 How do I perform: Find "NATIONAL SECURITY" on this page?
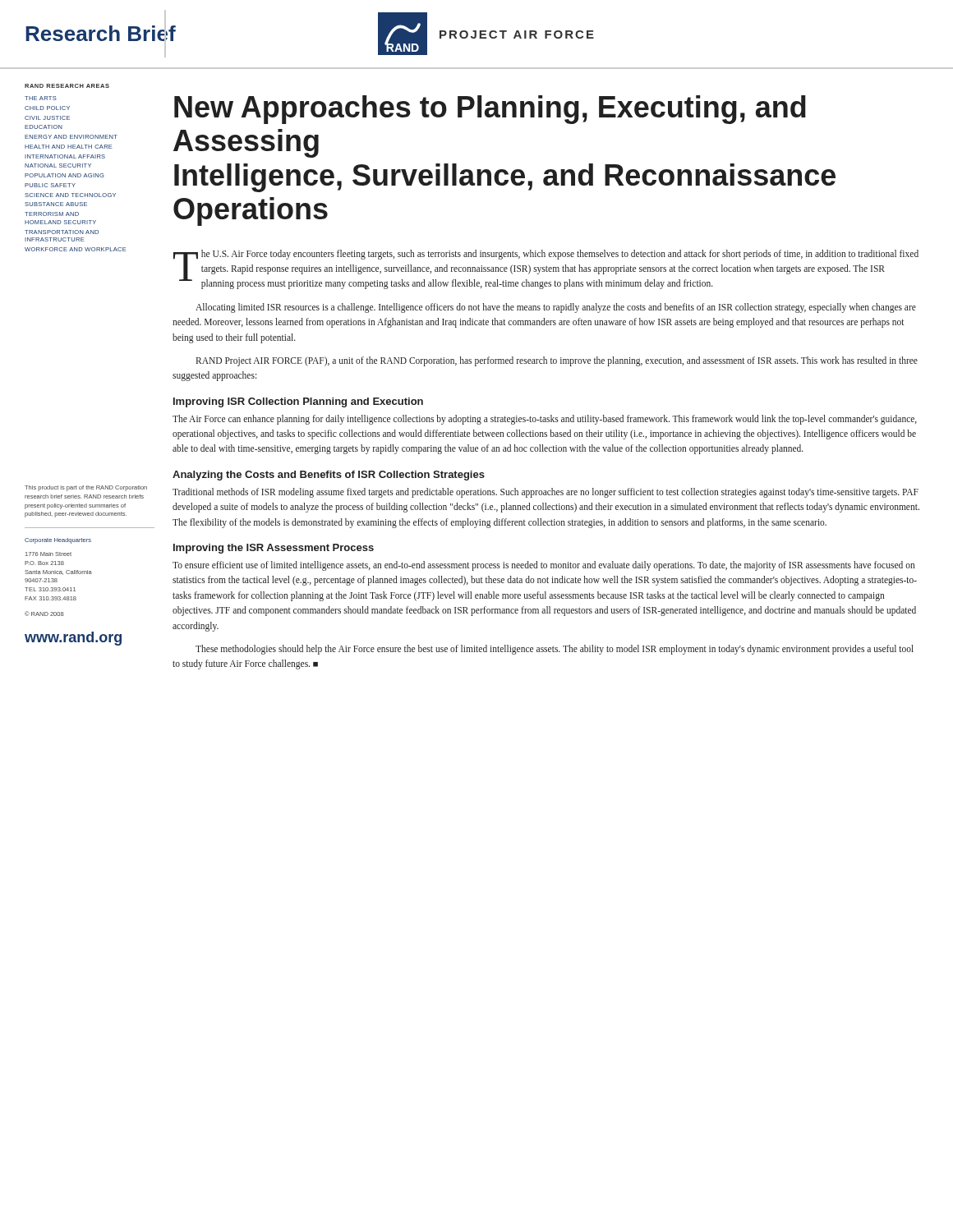(x=58, y=166)
